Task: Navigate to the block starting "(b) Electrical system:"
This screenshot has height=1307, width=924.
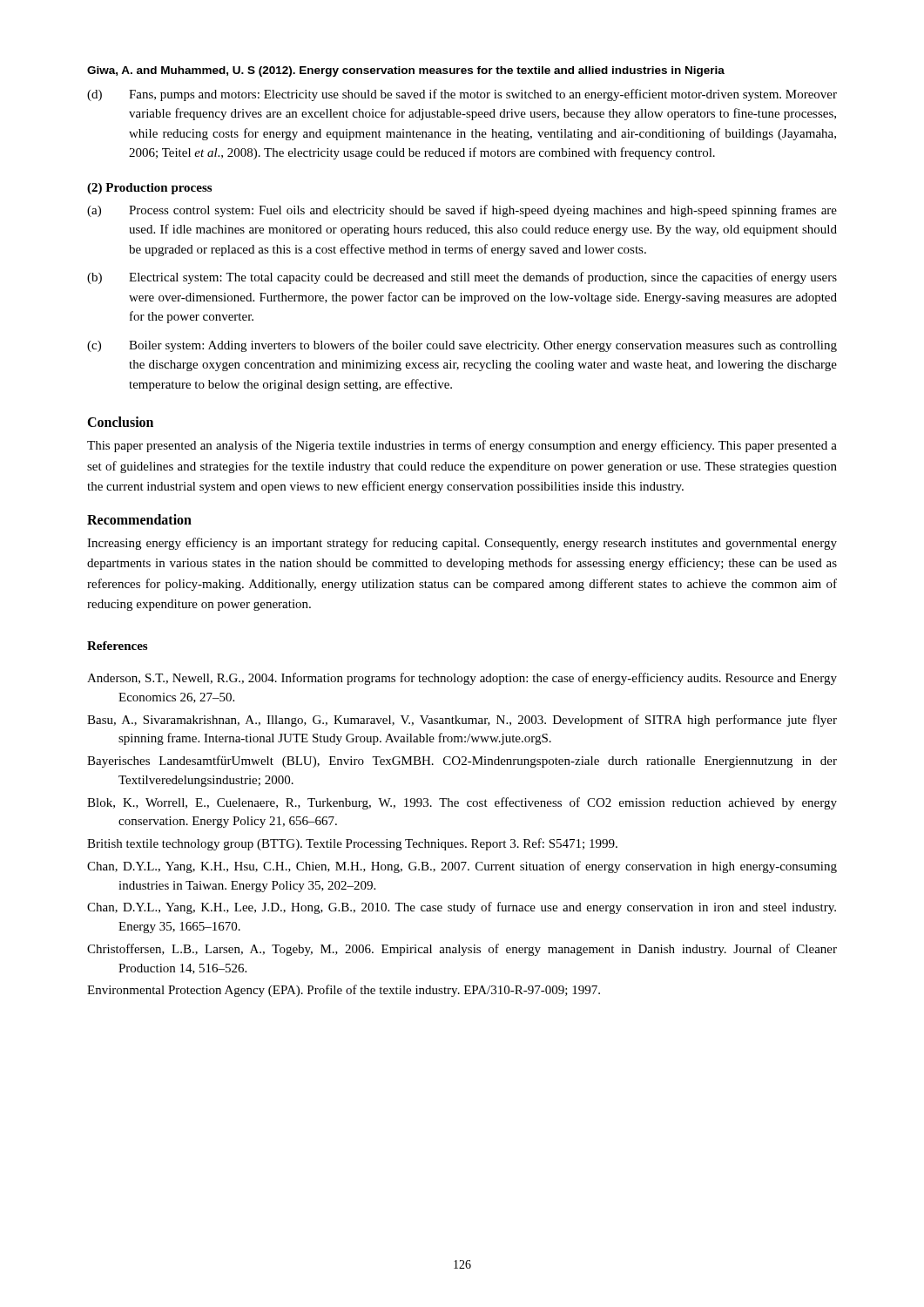Action: click(462, 297)
